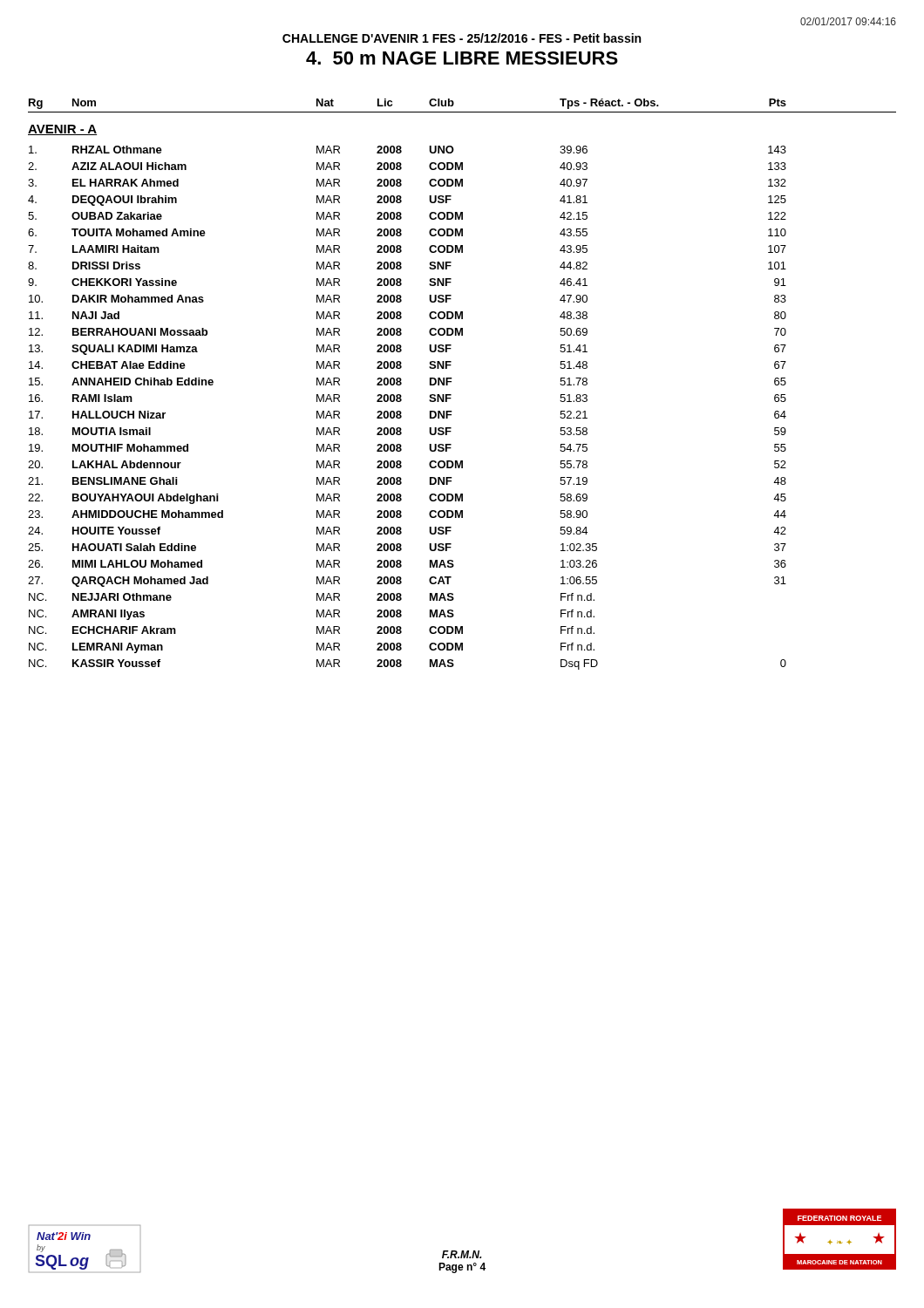The image size is (924, 1308).
Task: Click on the title that reads "CHALLENGE D'AVENIR 1 FES - 25/12/2016 - FES"
Action: point(462,38)
